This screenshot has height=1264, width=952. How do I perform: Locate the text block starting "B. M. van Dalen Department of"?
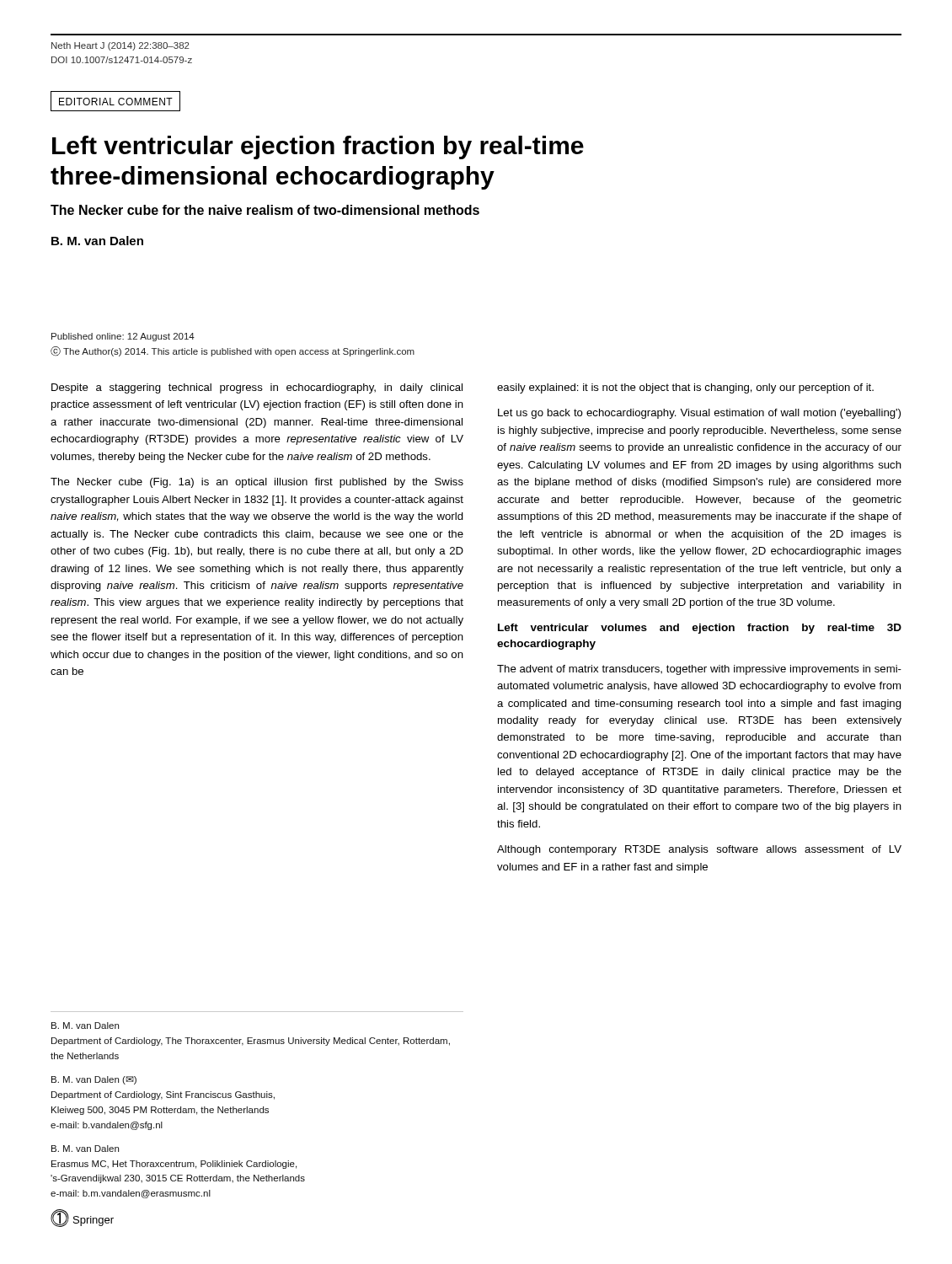tap(257, 1110)
